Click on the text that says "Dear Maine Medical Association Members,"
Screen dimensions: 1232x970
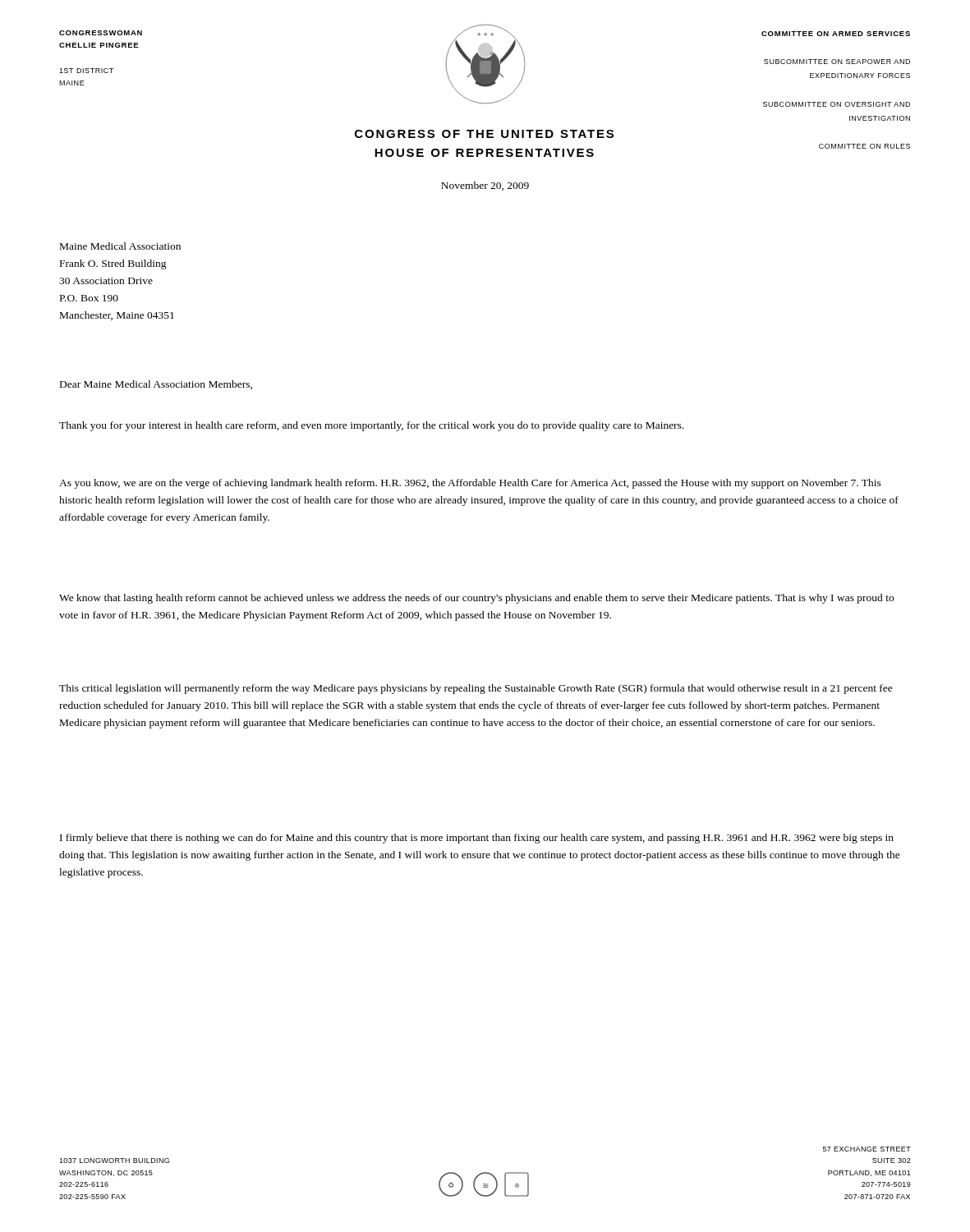click(x=156, y=384)
